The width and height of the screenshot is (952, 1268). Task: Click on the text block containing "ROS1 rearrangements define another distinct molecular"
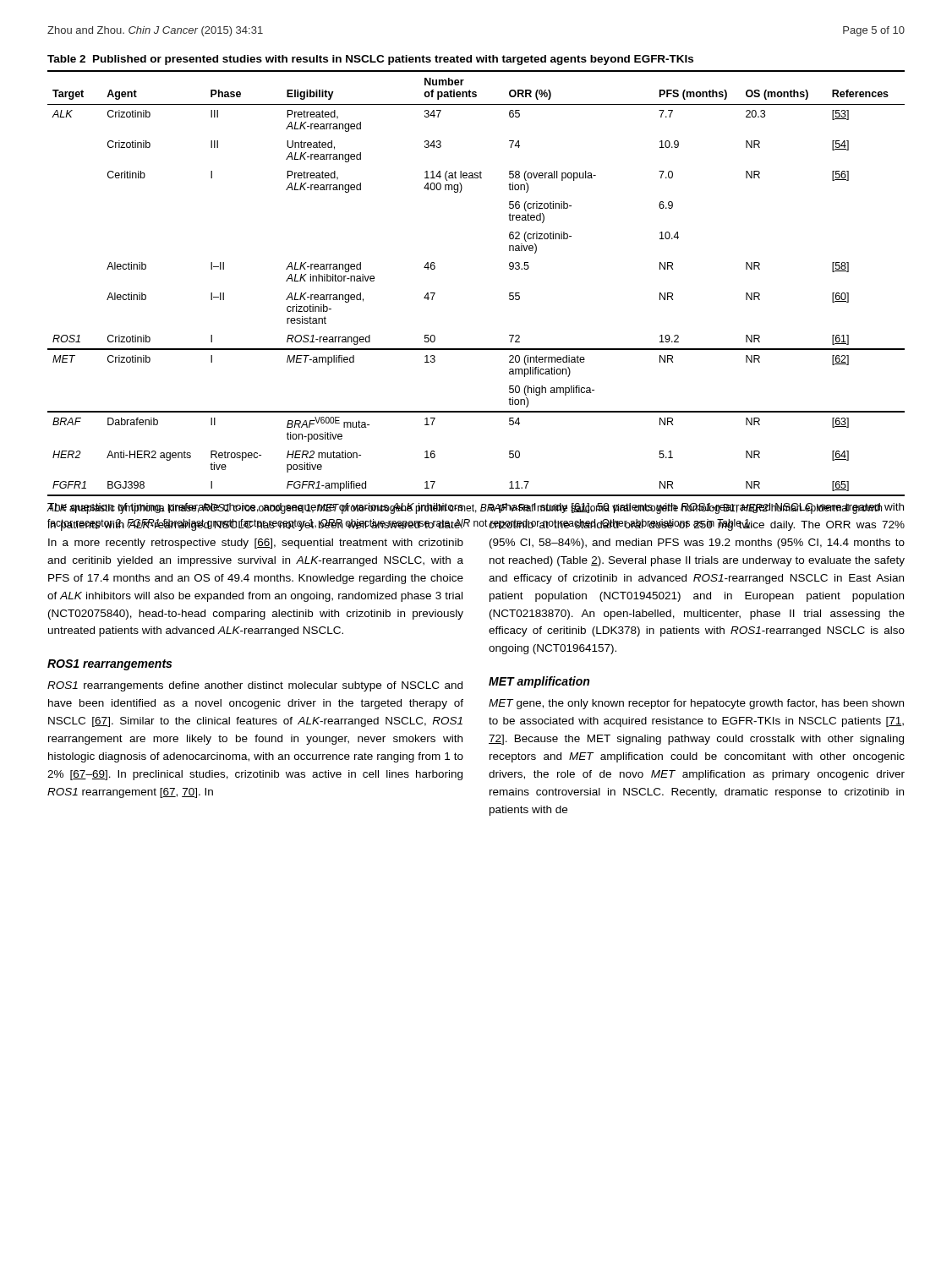point(255,738)
